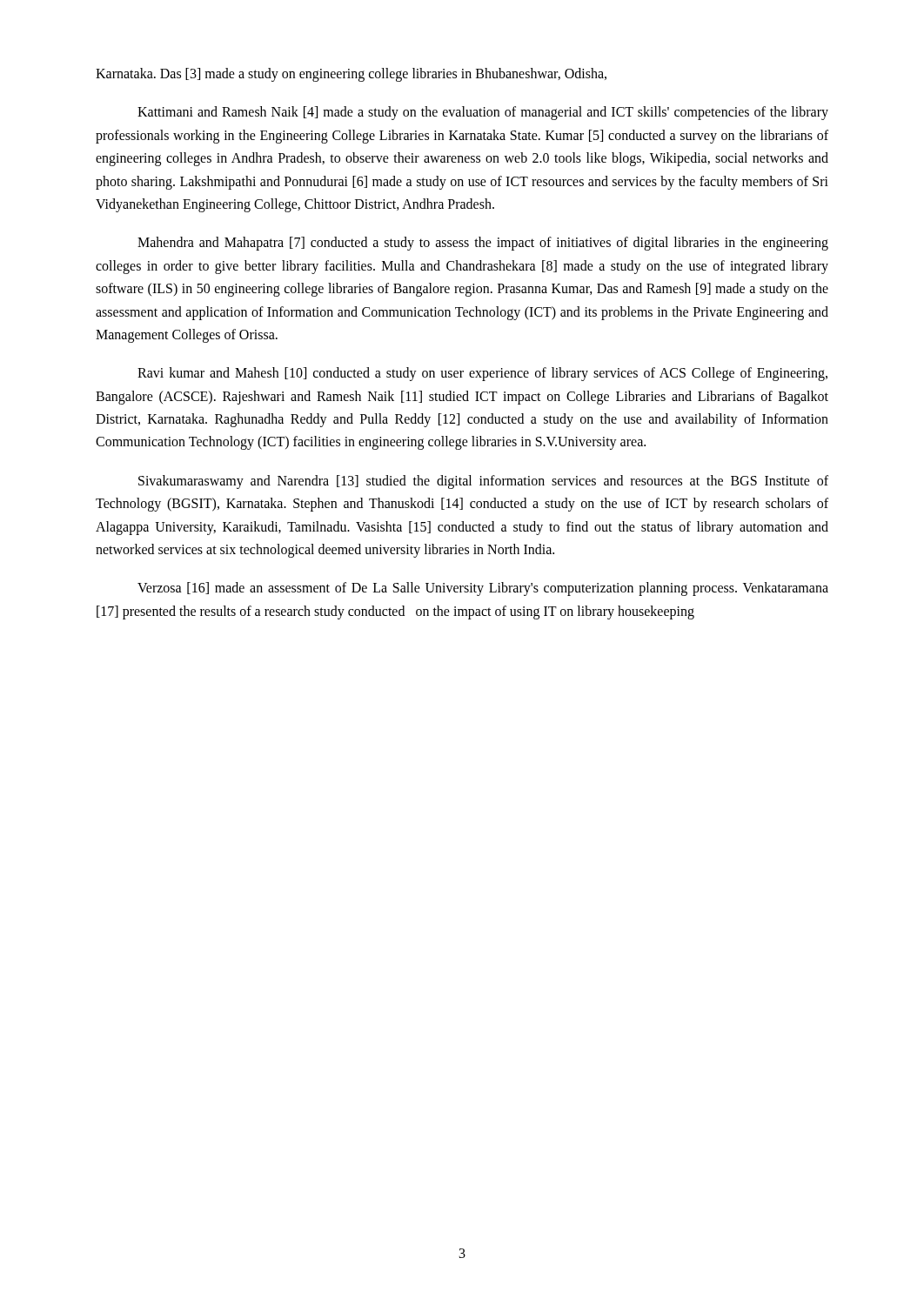Screen dimensions: 1305x924
Task: Locate the text block containing "Verzosa [16] made an assessment"
Action: (462, 600)
